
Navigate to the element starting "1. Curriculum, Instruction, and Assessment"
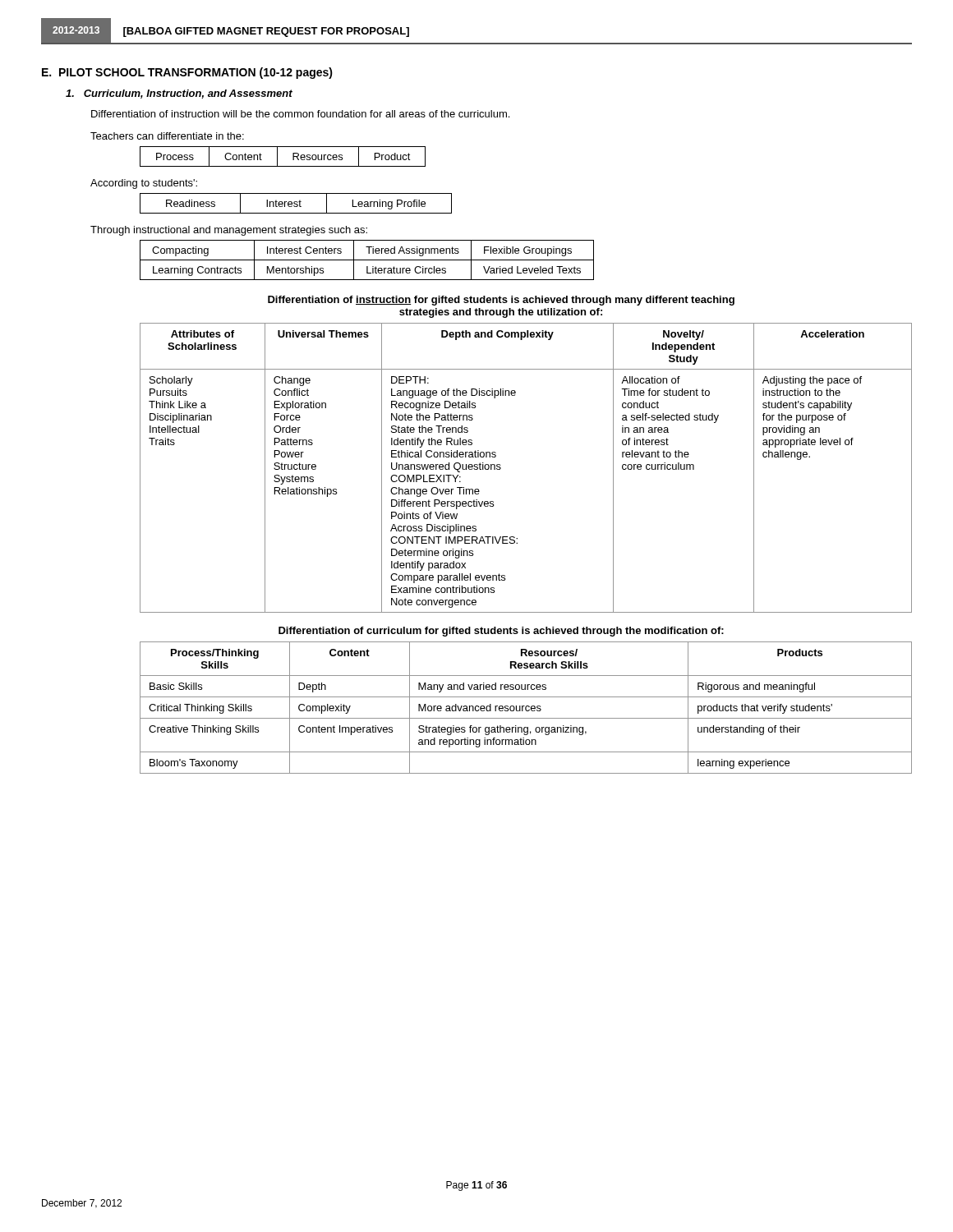point(179,93)
